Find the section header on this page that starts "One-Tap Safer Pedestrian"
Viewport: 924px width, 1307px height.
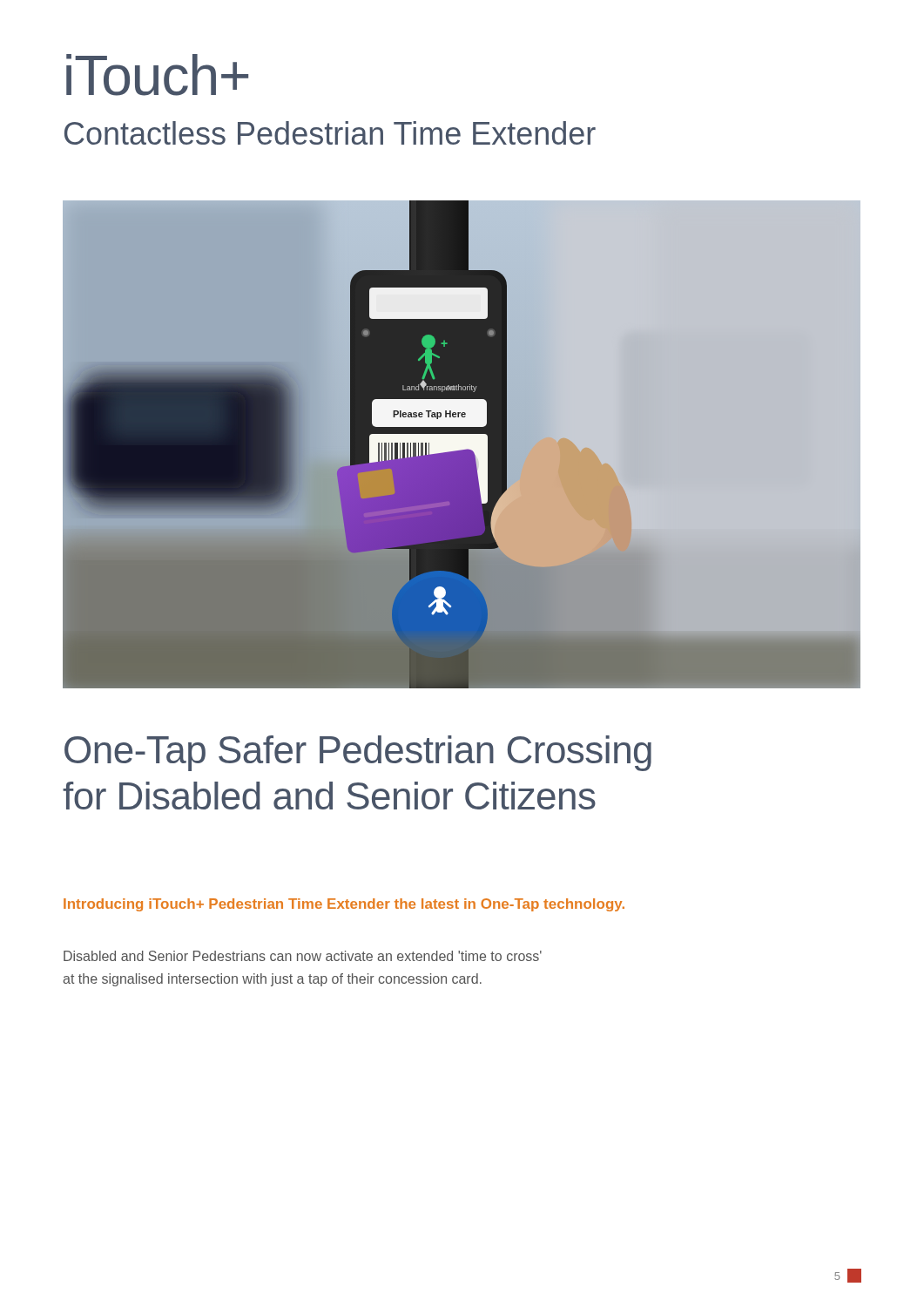tap(462, 774)
